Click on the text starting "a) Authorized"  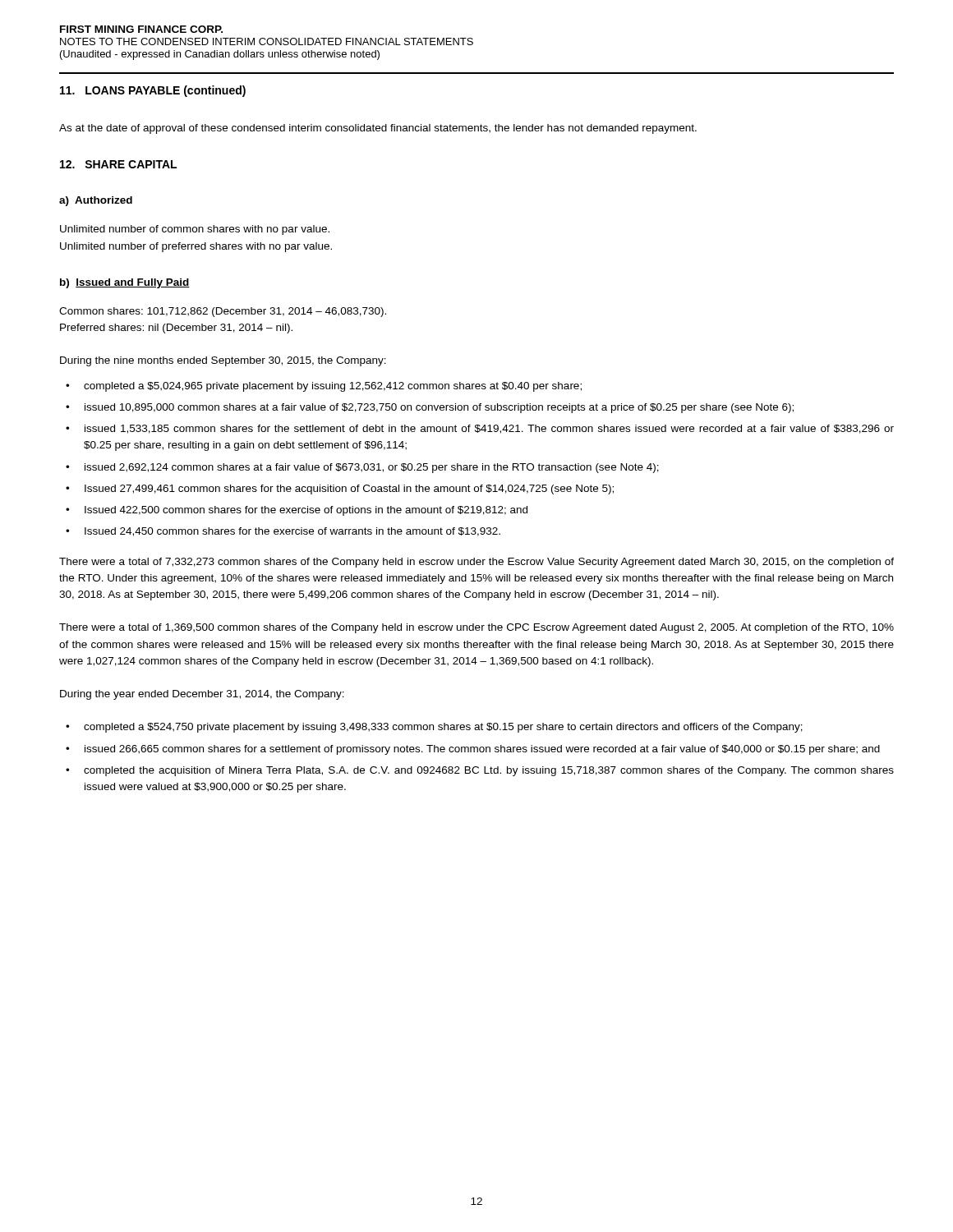[x=96, y=200]
